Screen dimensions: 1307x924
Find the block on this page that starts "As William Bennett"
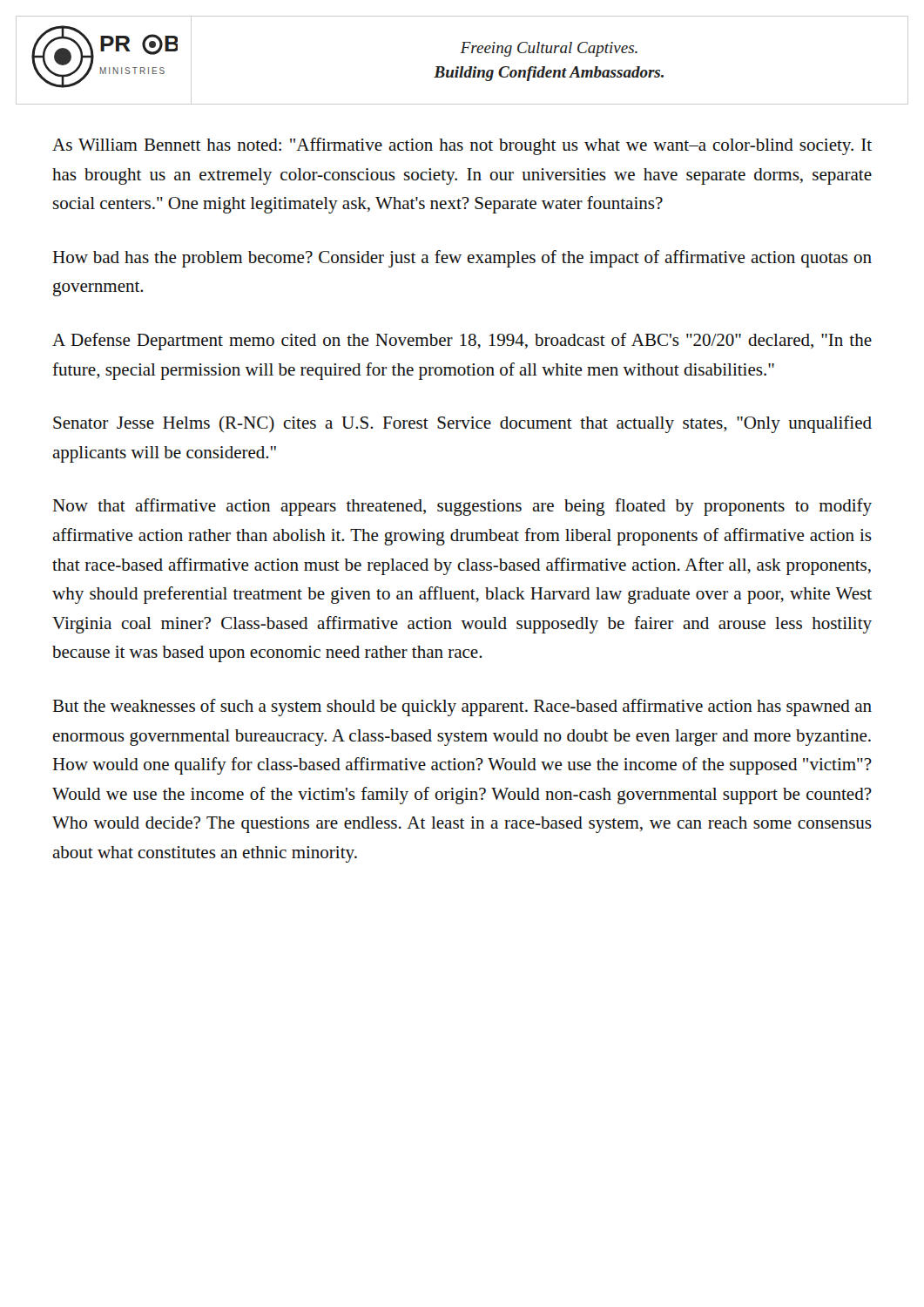coord(462,174)
